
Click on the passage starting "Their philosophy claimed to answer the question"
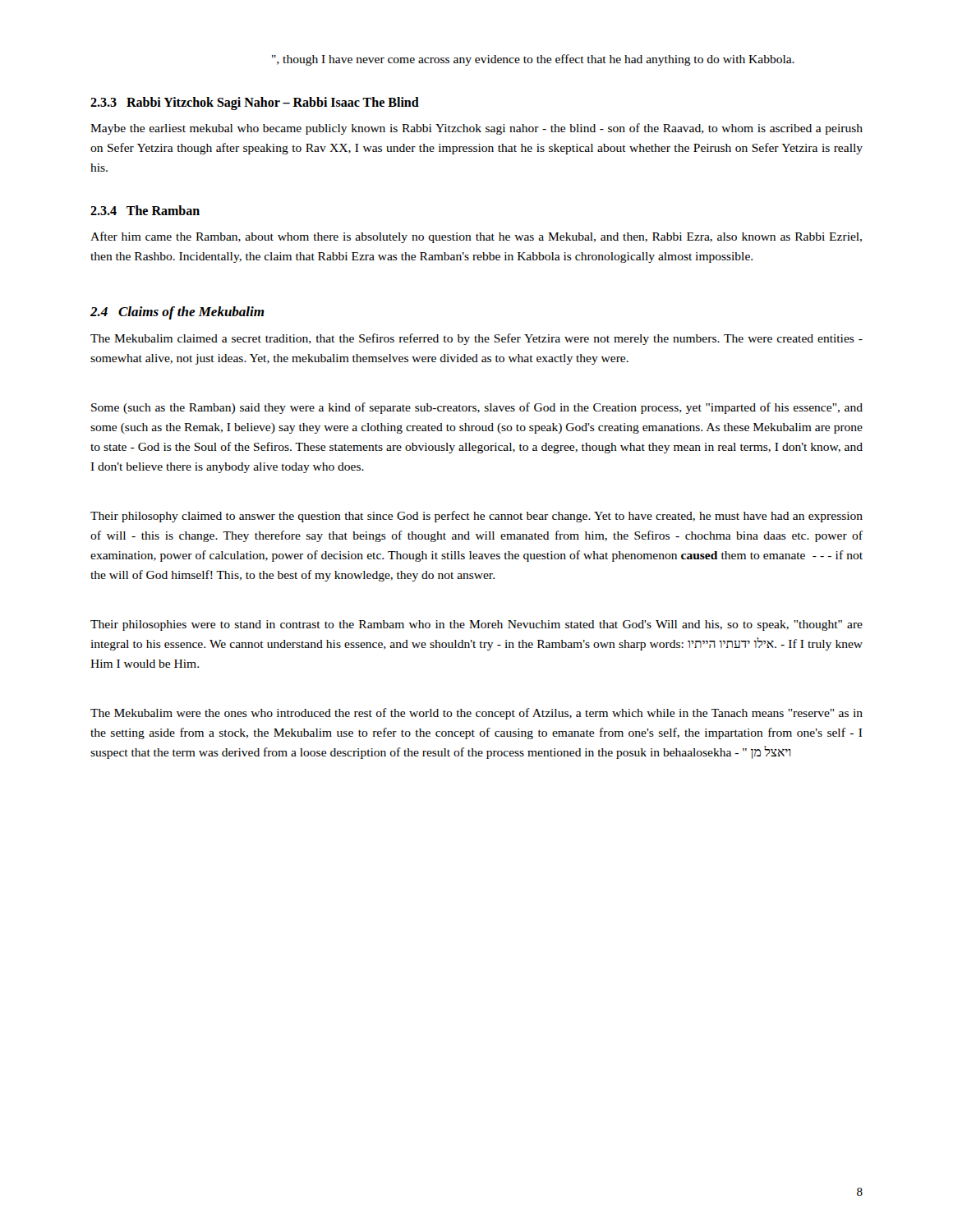tap(476, 546)
